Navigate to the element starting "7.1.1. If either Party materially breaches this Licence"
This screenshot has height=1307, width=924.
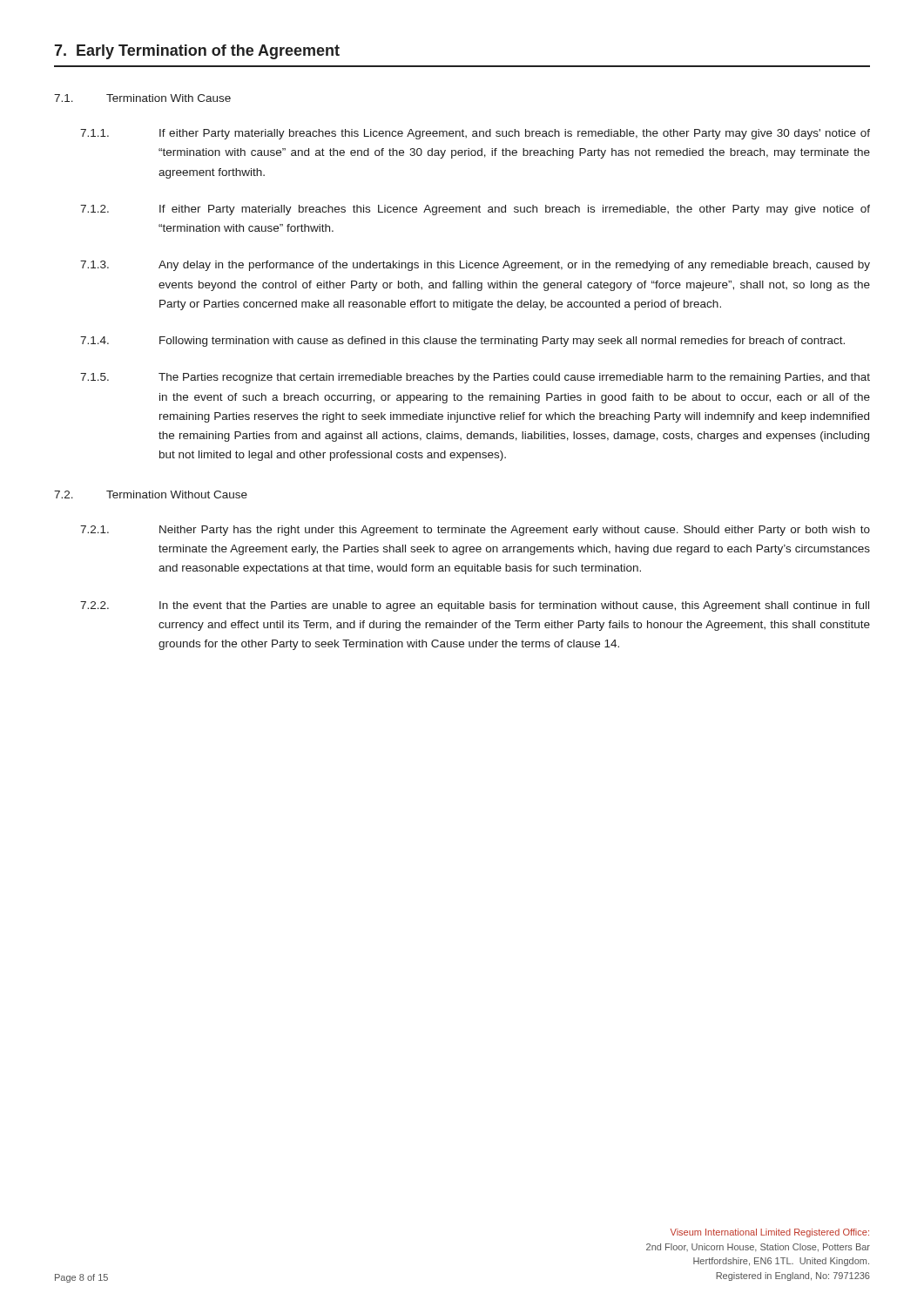click(x=462, y=153)
